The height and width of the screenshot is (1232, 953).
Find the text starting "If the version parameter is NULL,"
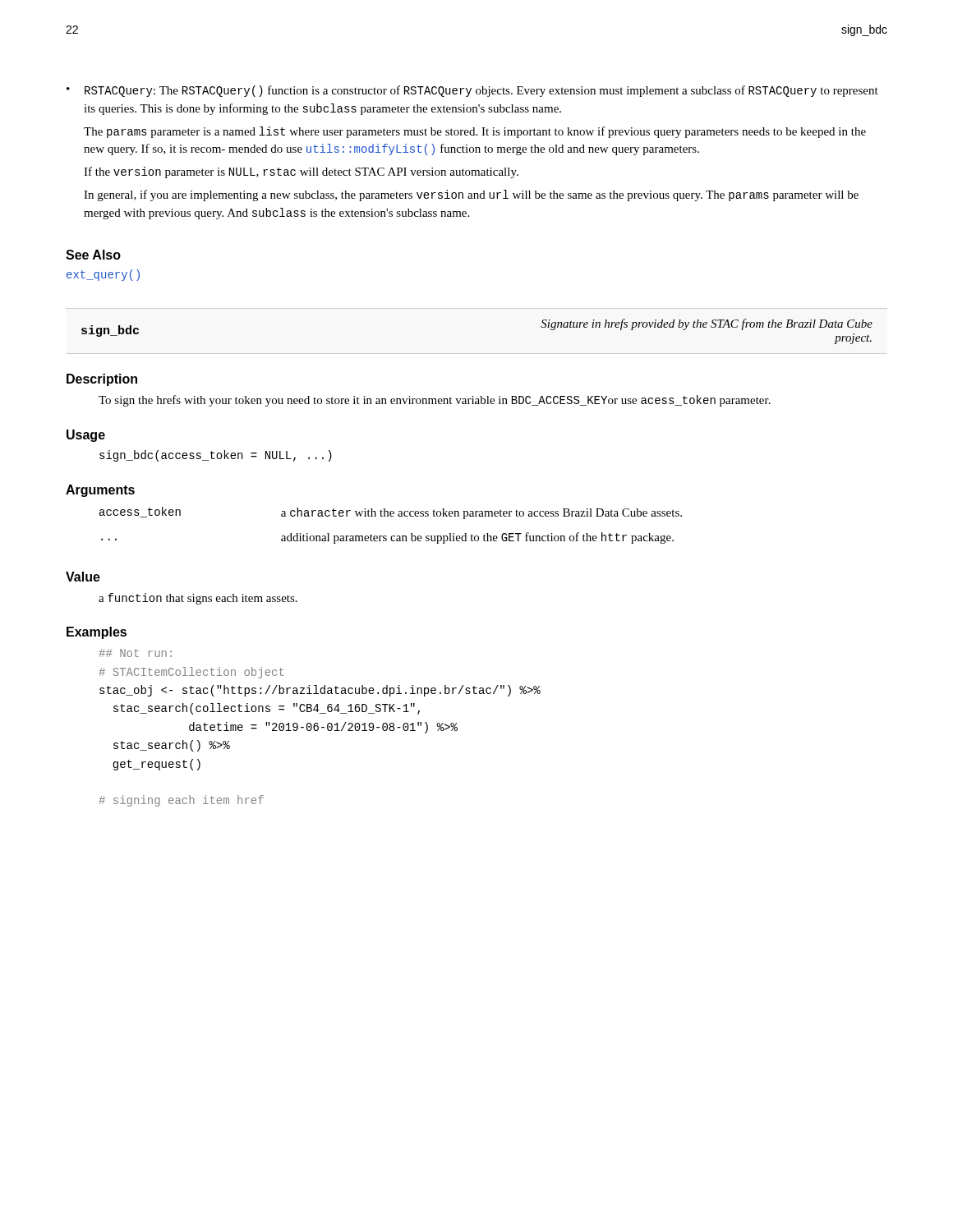tap(301, 172)
